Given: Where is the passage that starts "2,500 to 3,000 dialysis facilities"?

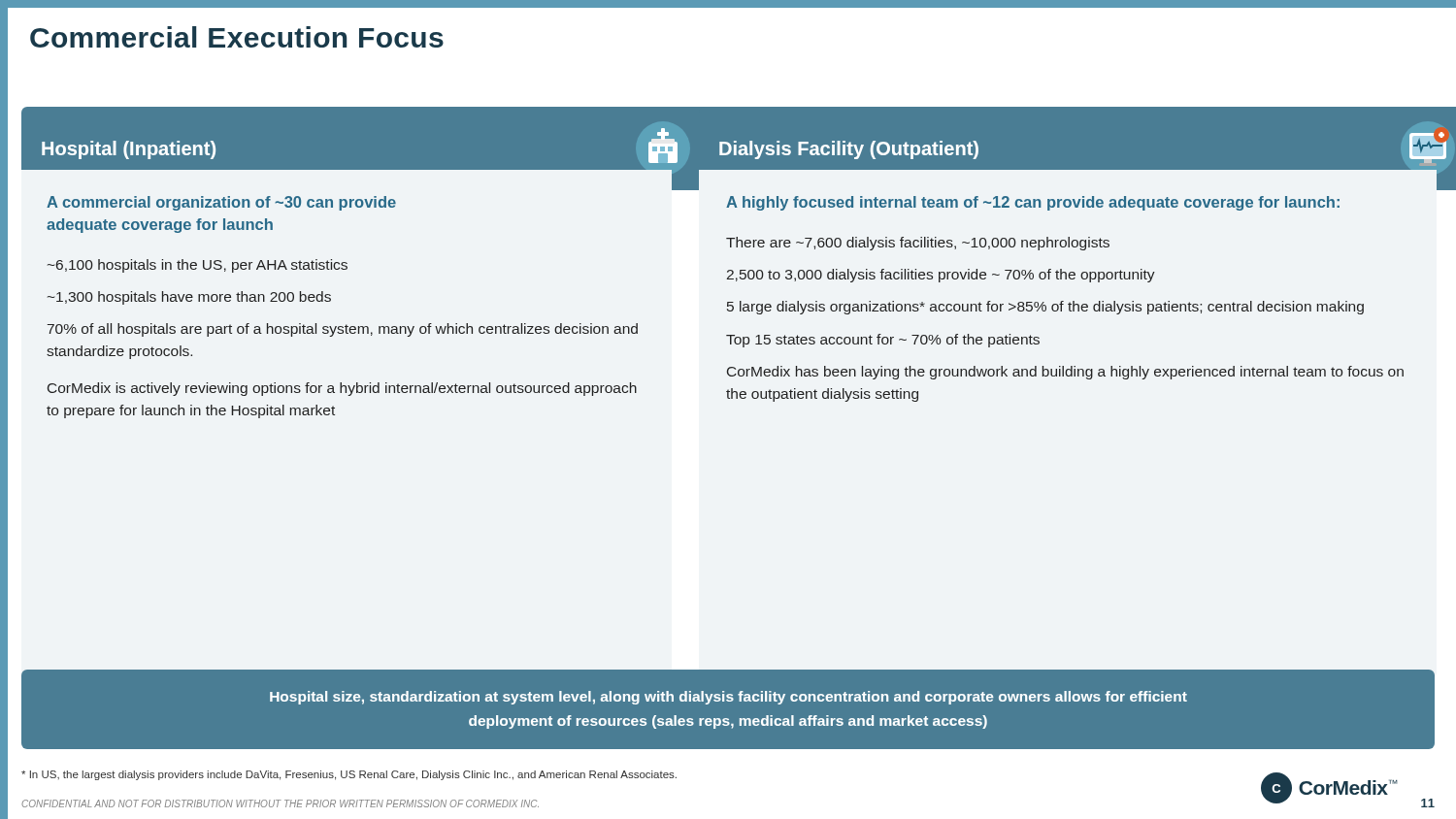Looking at the screenshot, I should 940,274.
